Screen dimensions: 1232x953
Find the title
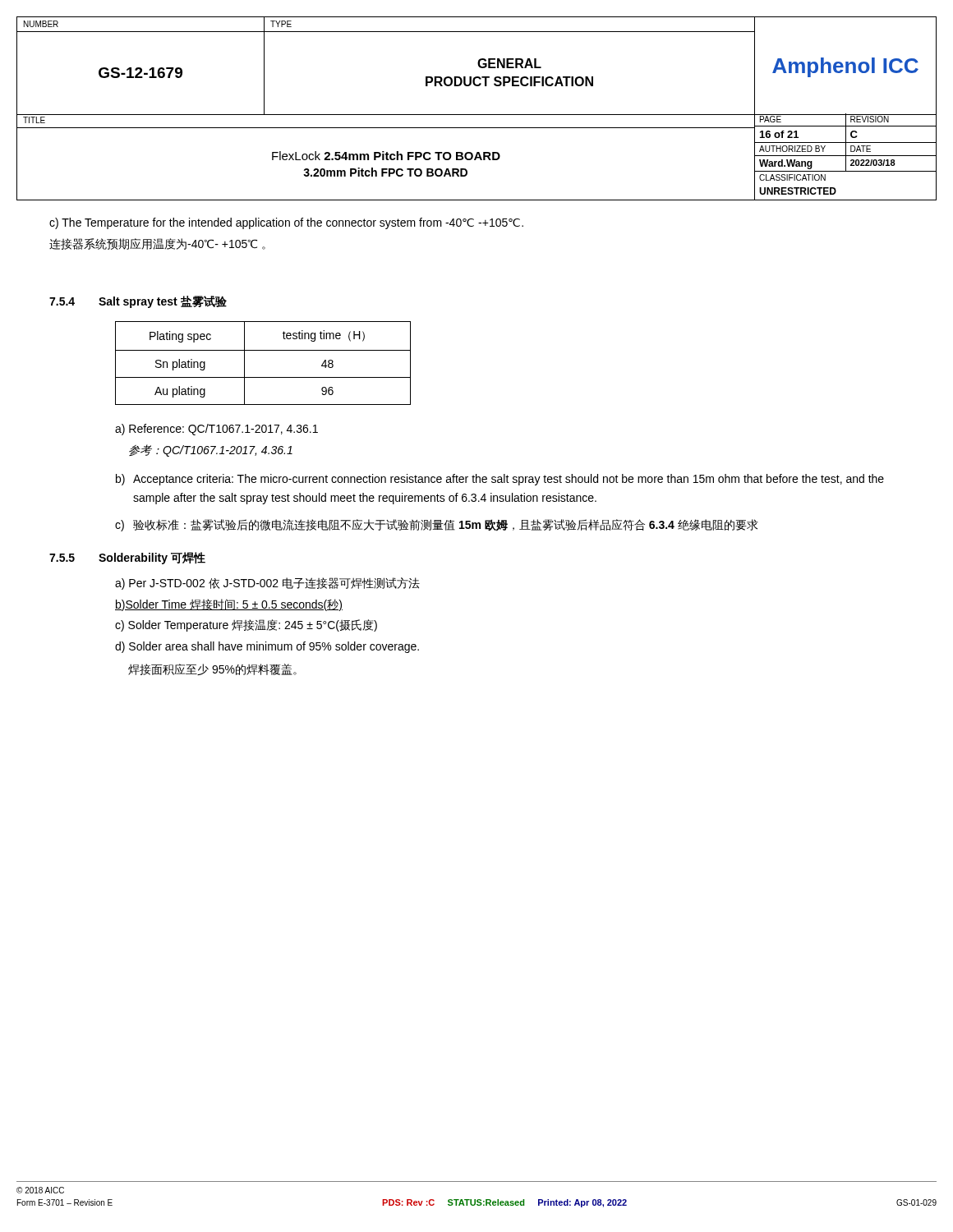click(x=476, y=156)
